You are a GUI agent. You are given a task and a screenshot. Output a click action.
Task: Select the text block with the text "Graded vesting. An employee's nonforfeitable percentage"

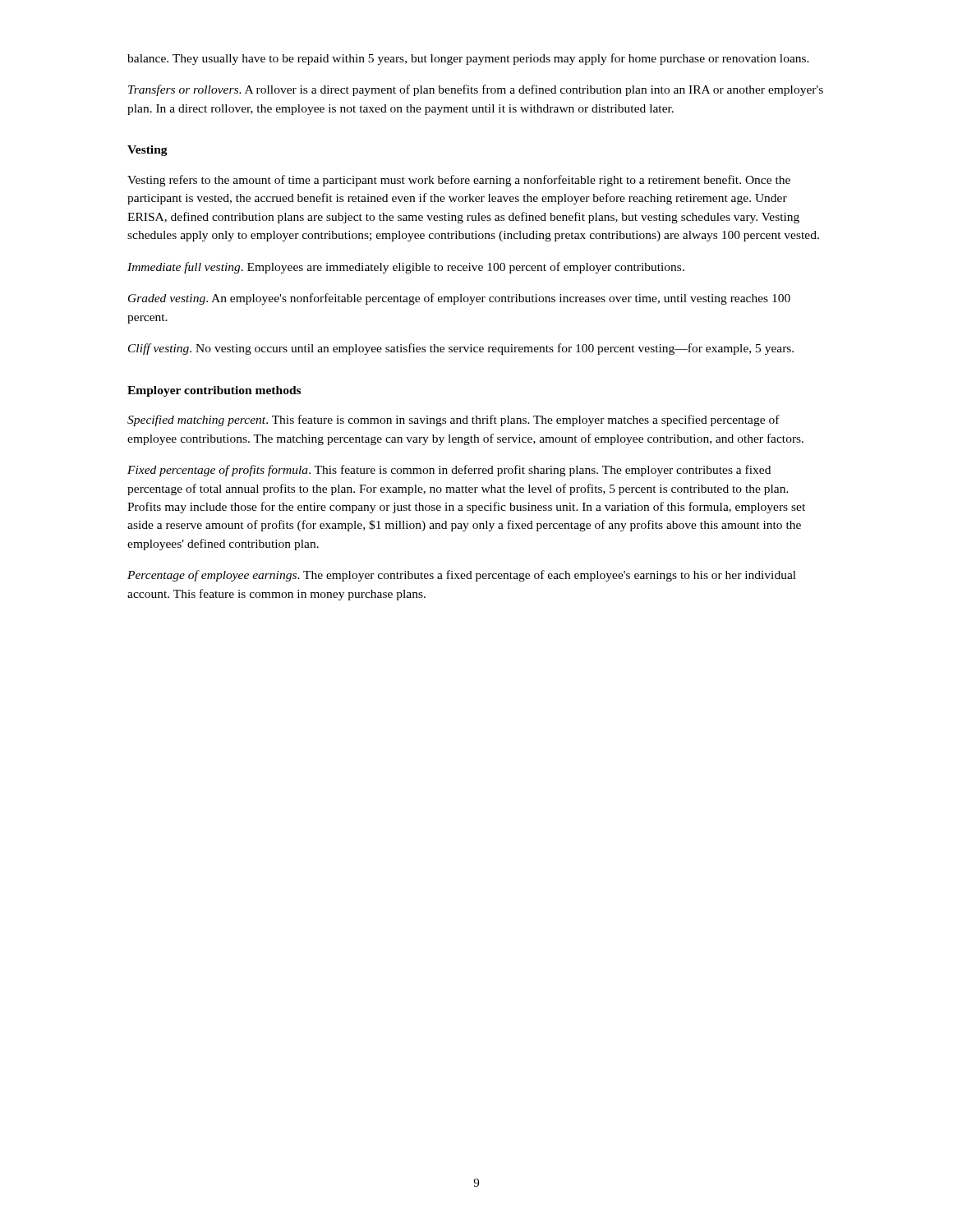pyautogui.click(x=459, y=307)
